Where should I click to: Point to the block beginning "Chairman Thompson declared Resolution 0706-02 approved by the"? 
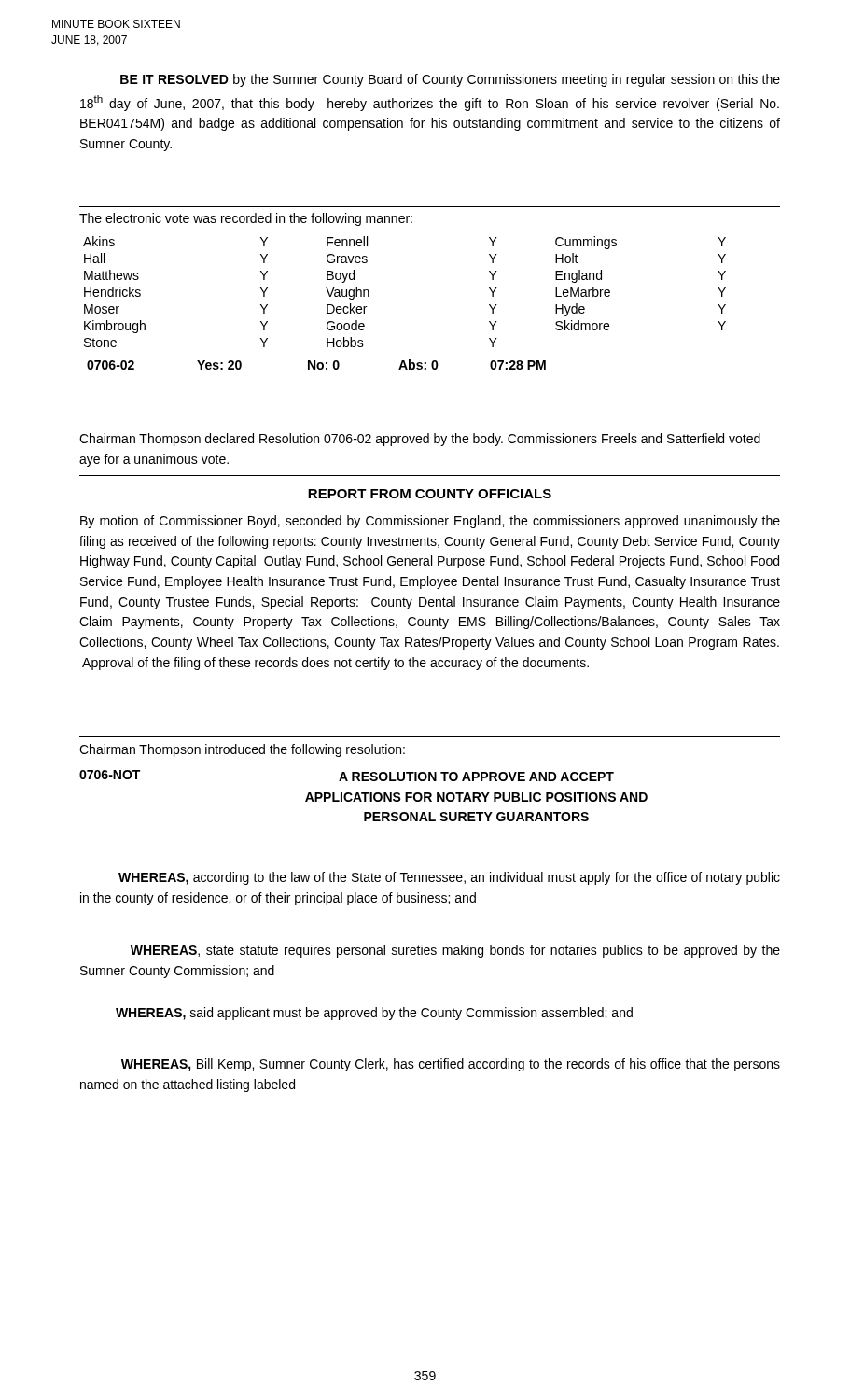click(420, 449)
